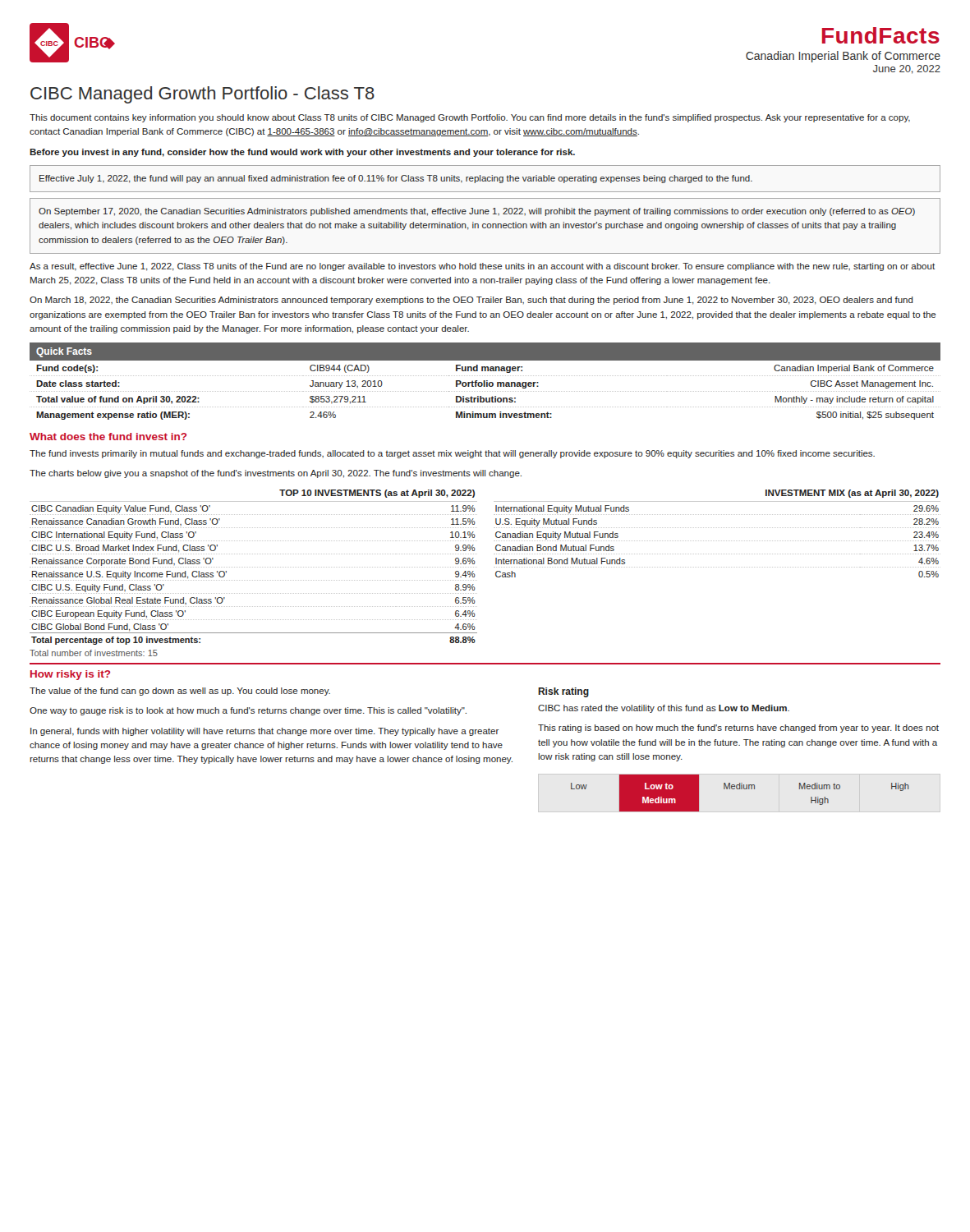Find the block on this page that starts "Risk rating CIBC has rated the volatility"
Screen dimensions: 1232x970
click(x=739, y=724)
